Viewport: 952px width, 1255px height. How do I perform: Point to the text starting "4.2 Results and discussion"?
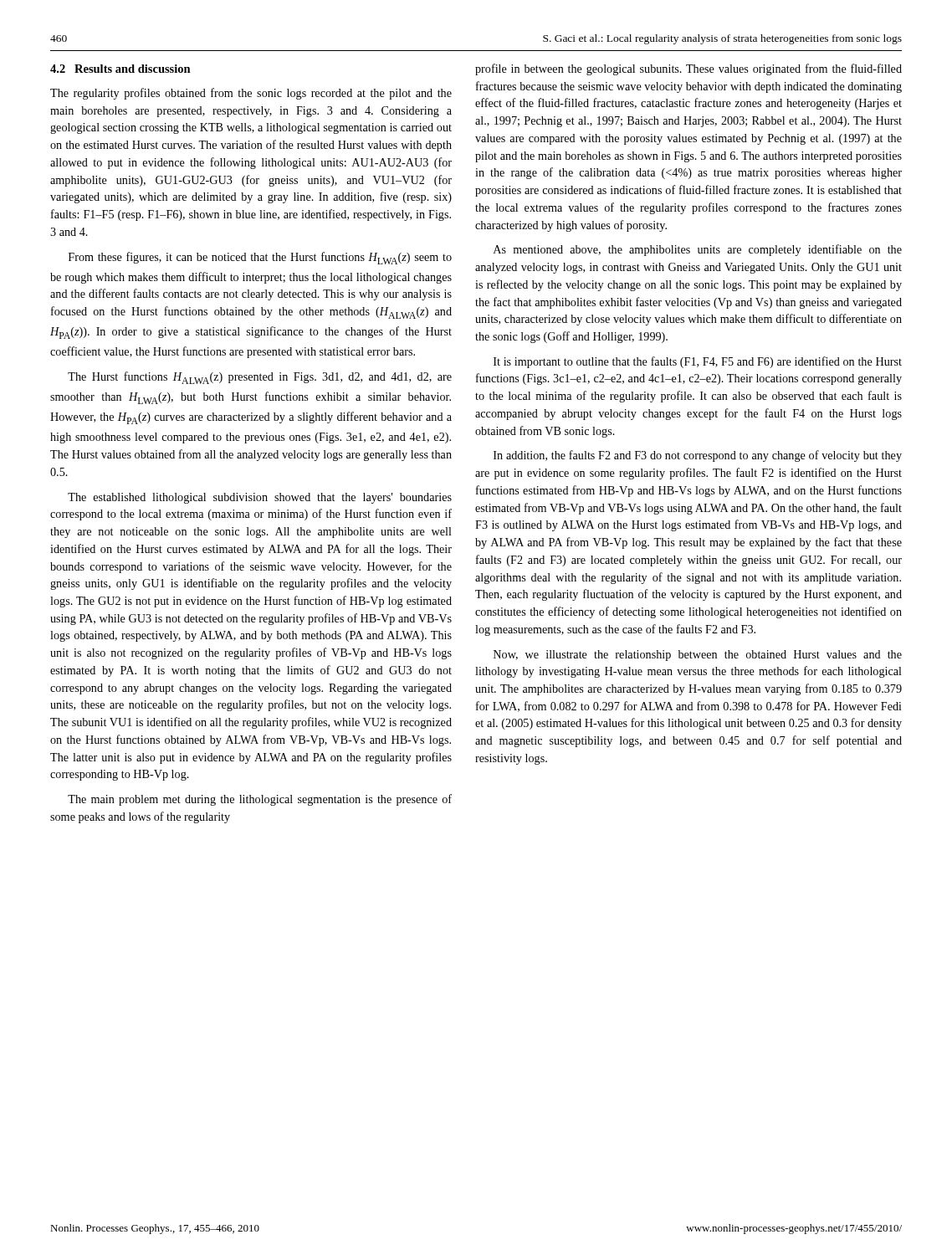[120, 69]
